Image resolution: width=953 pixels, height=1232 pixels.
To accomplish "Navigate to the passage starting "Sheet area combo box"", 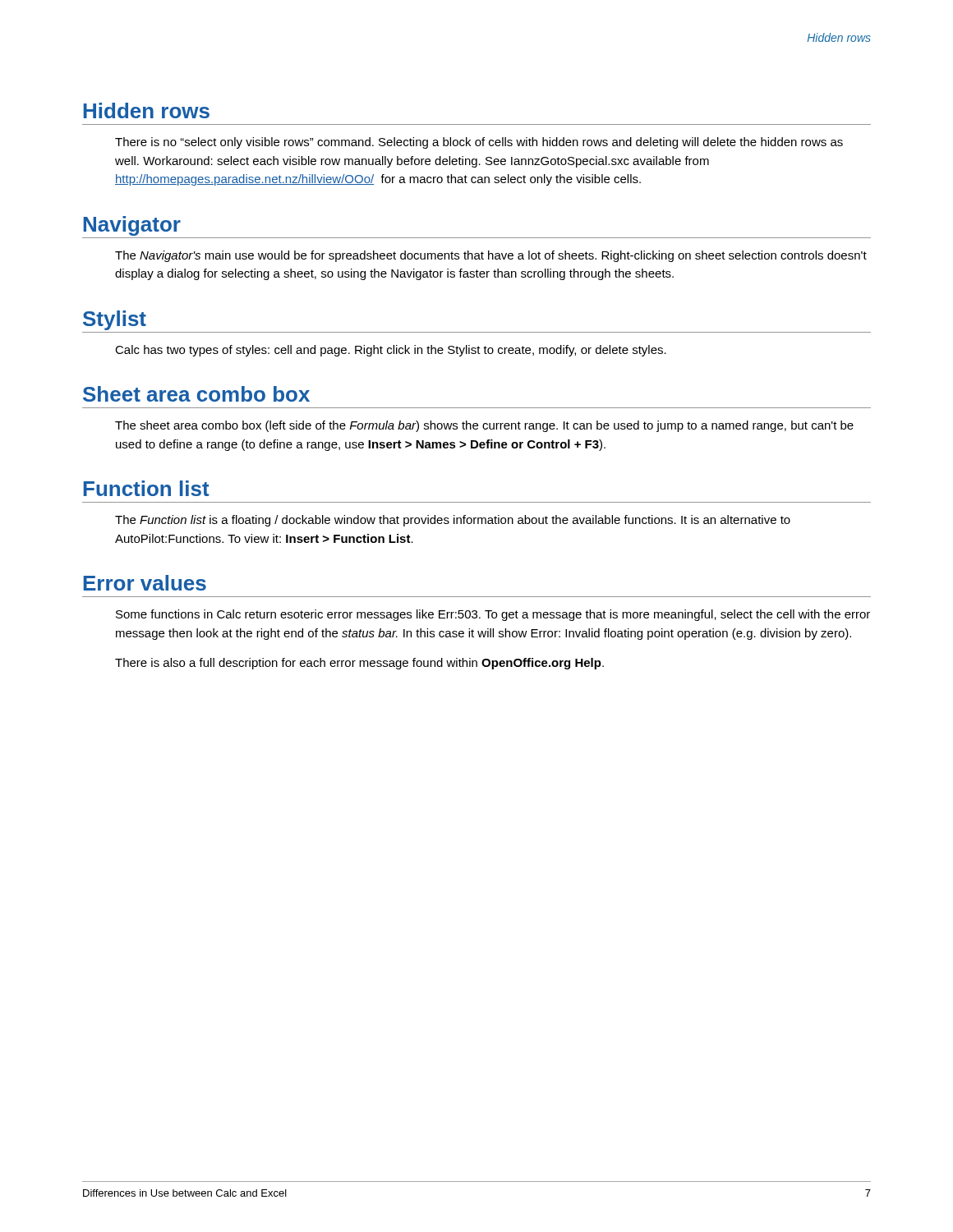I will coord(196,395).
